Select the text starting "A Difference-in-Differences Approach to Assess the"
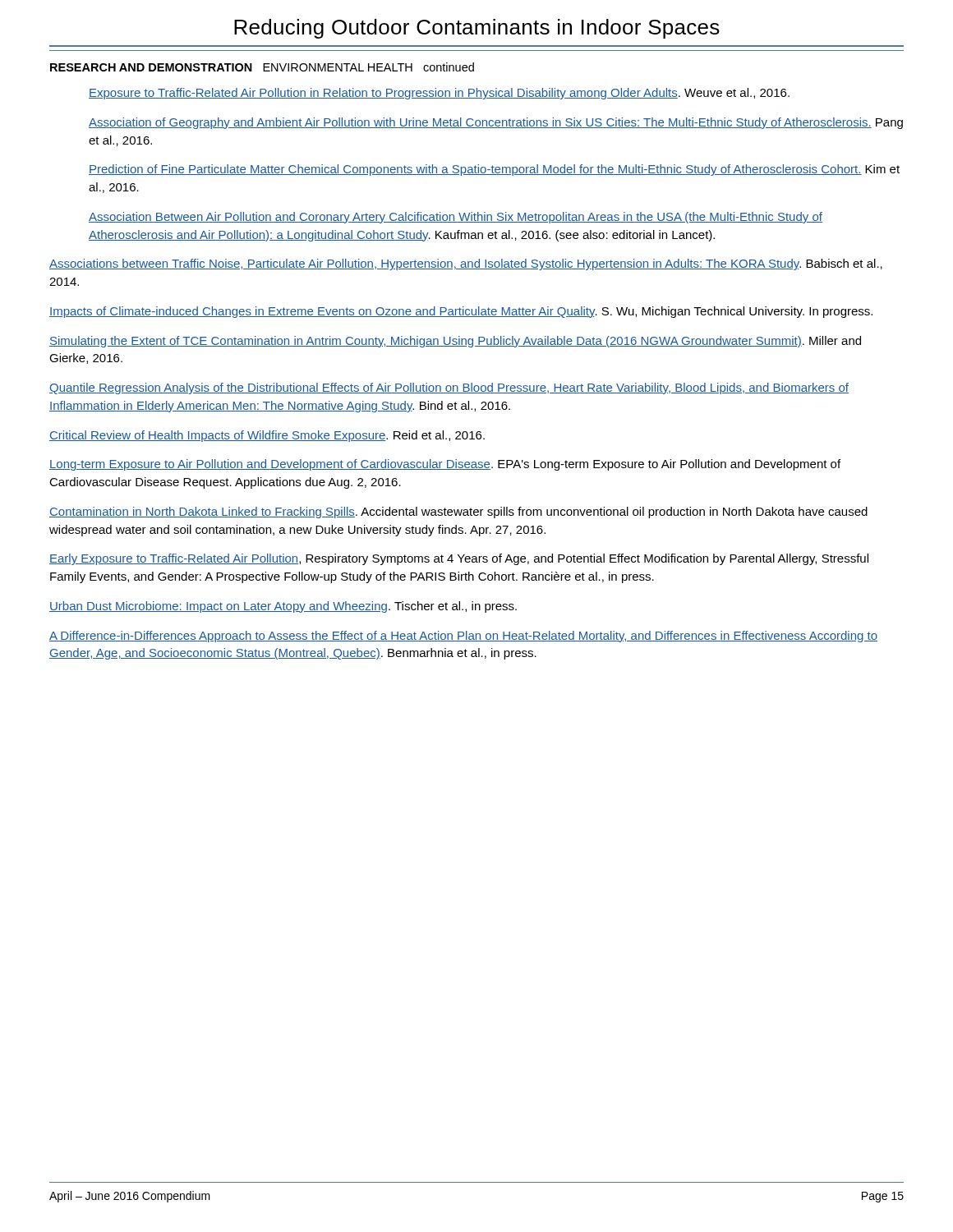This screenshot has height=1232, width=953. [x=463, y=644]
